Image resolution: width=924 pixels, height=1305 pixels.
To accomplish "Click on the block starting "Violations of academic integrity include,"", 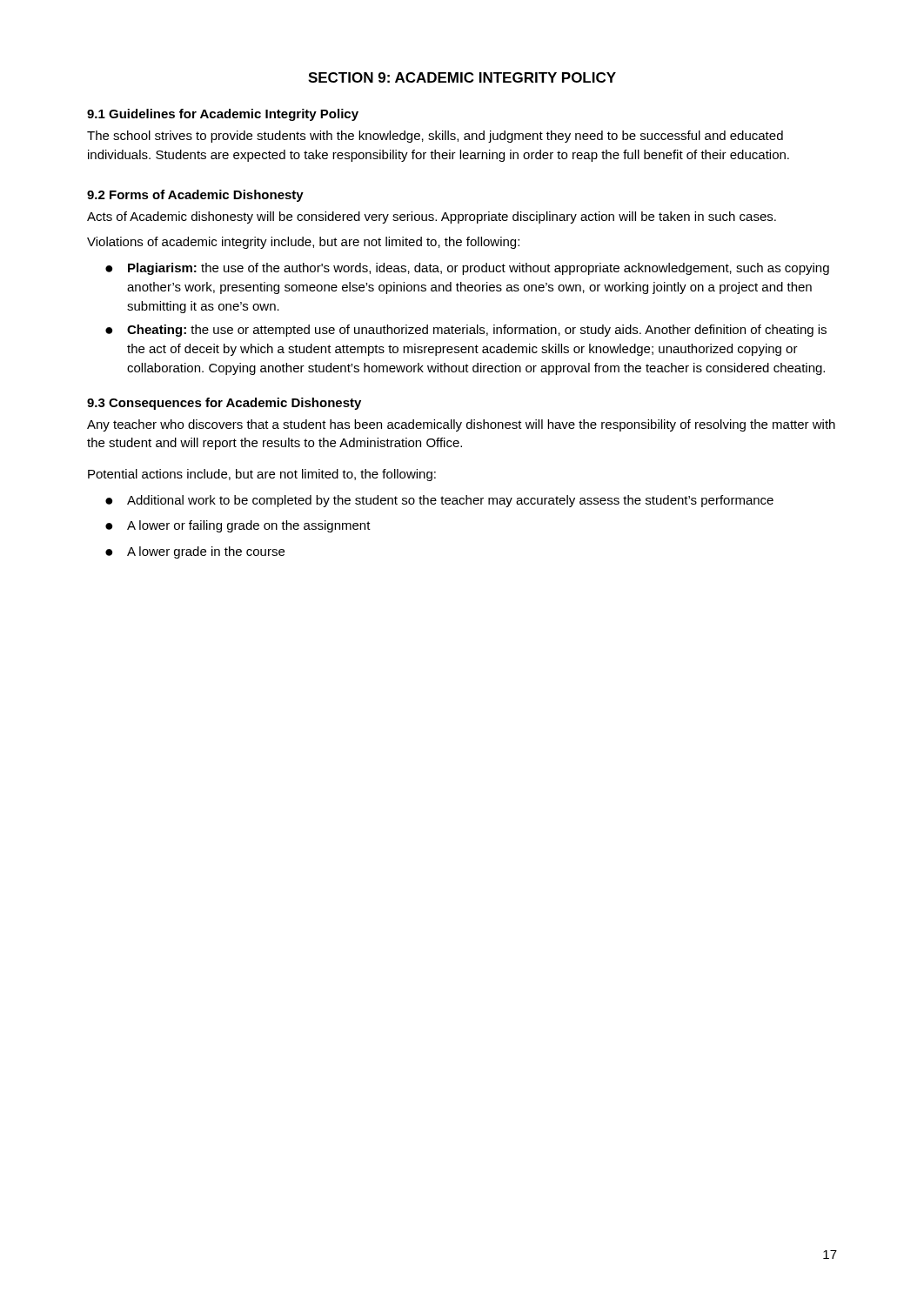I will click(x=304, y=242).
